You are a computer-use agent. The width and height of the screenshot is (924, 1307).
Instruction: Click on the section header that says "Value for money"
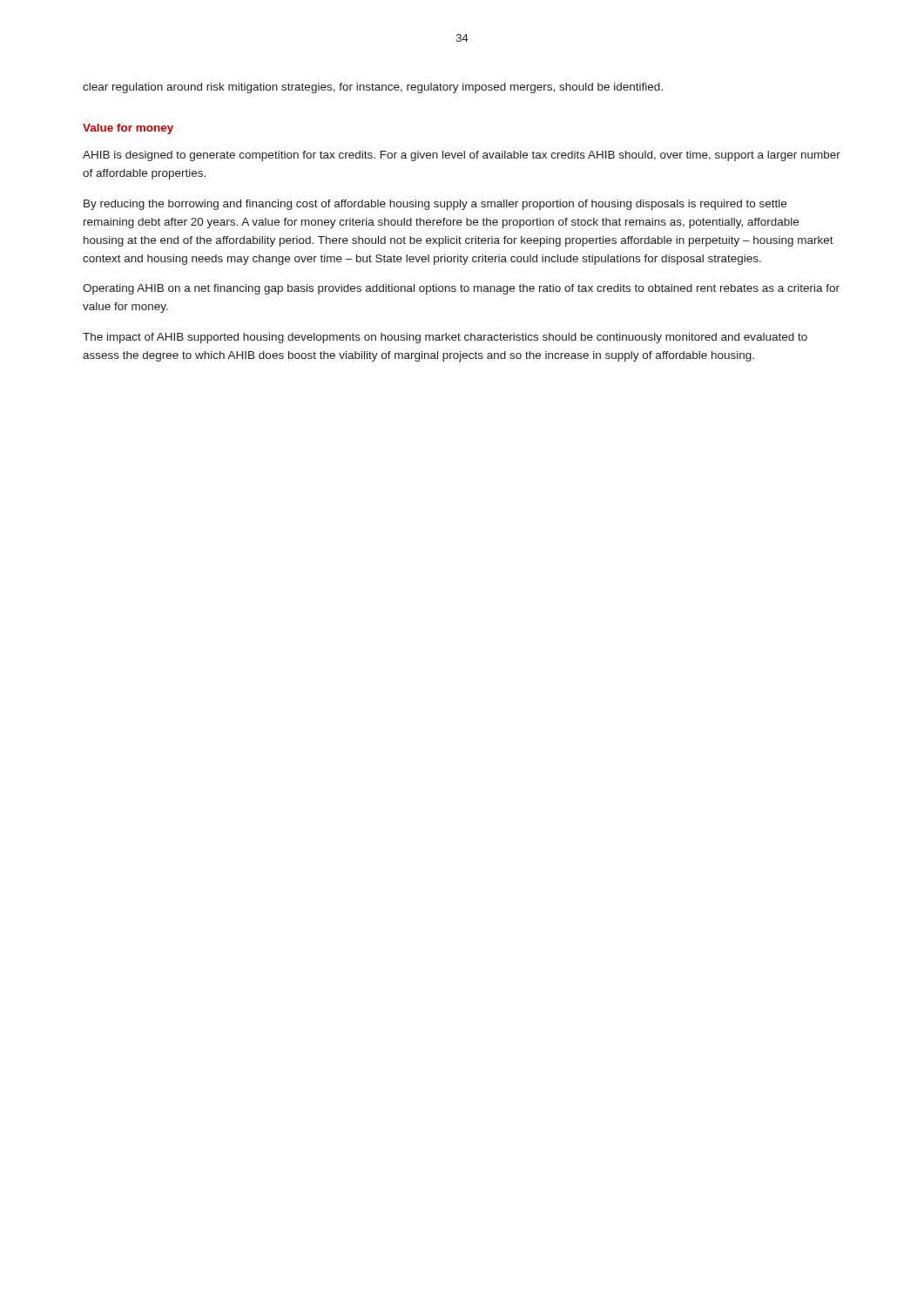128,128
